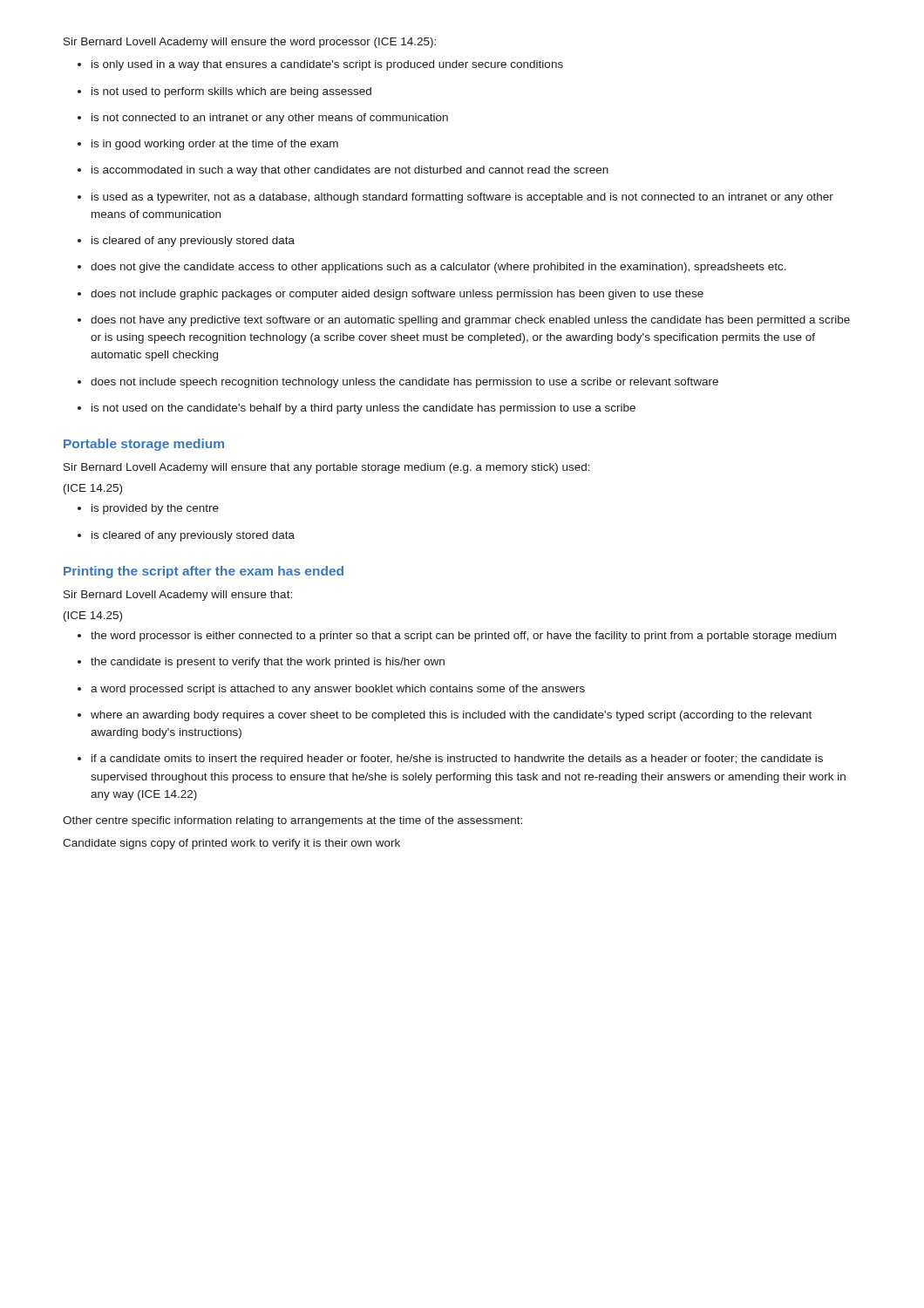Click on the list item that says "is not connected"
The height and width of the screenshot is (1308, 924).
tap(270, 117)
